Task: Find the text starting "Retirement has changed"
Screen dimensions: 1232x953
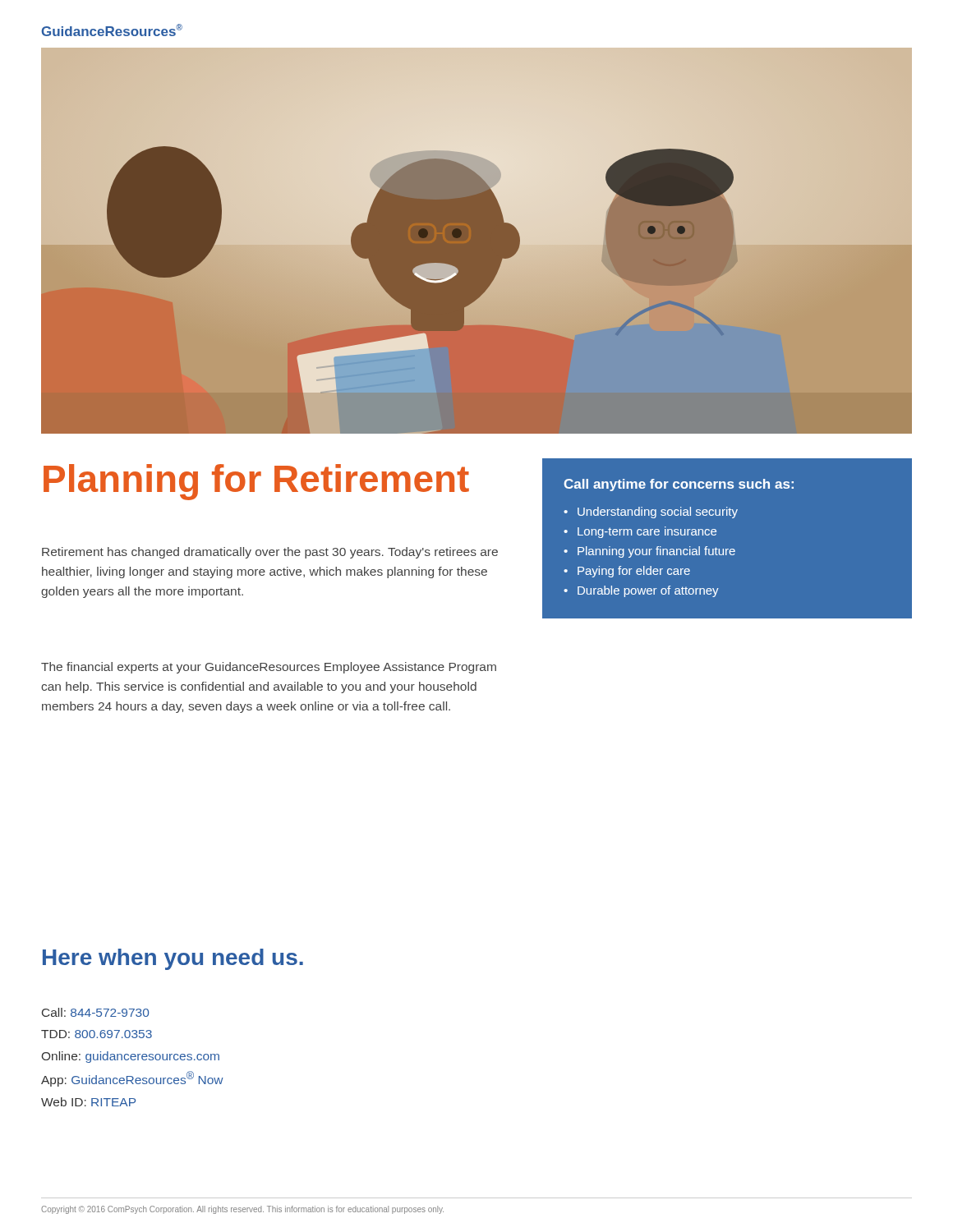Action: pyautogui.click(x=275, y=572)
